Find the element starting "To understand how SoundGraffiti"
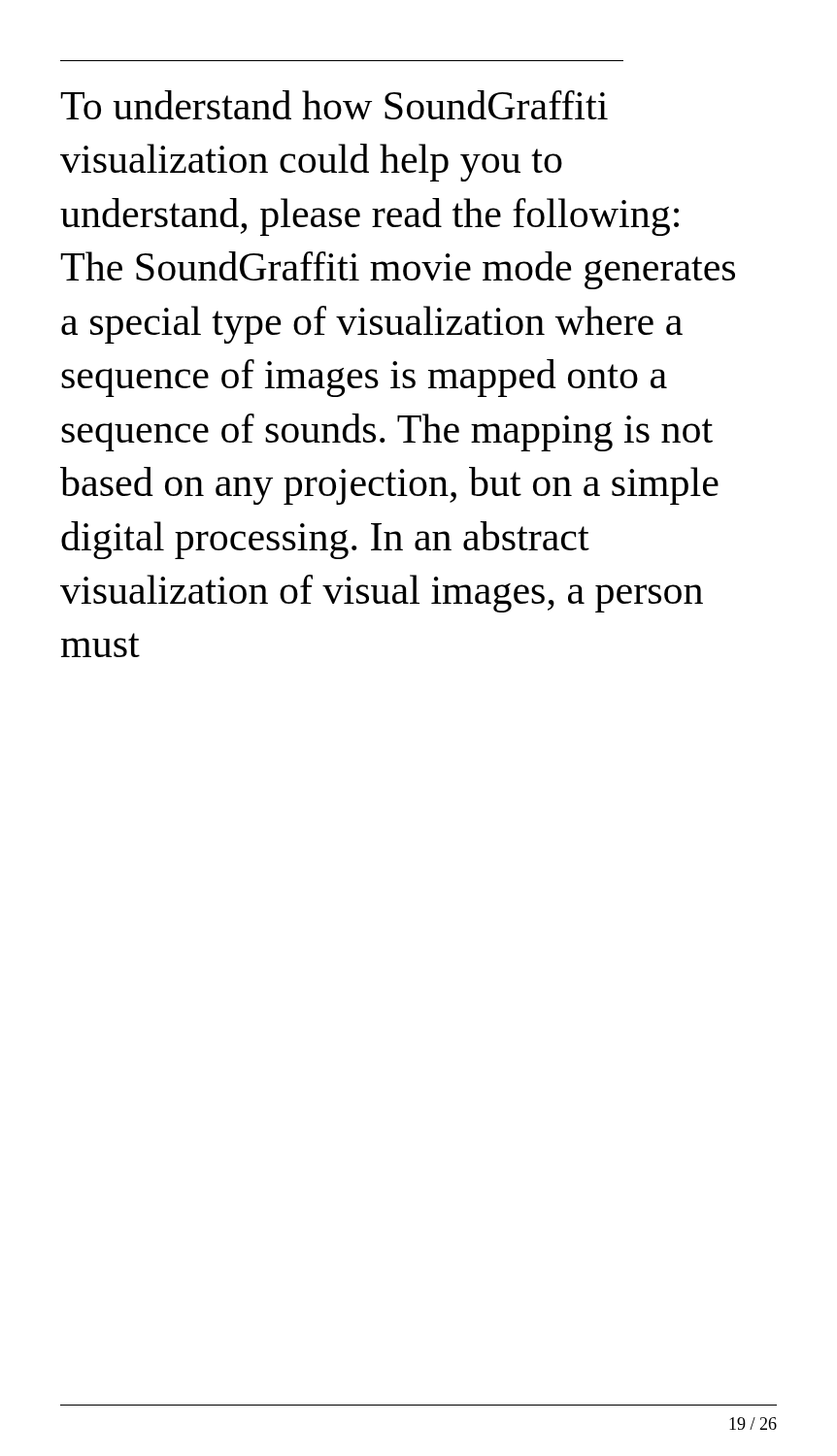Viewport: 837px width, 1456px height. point(398,375)
